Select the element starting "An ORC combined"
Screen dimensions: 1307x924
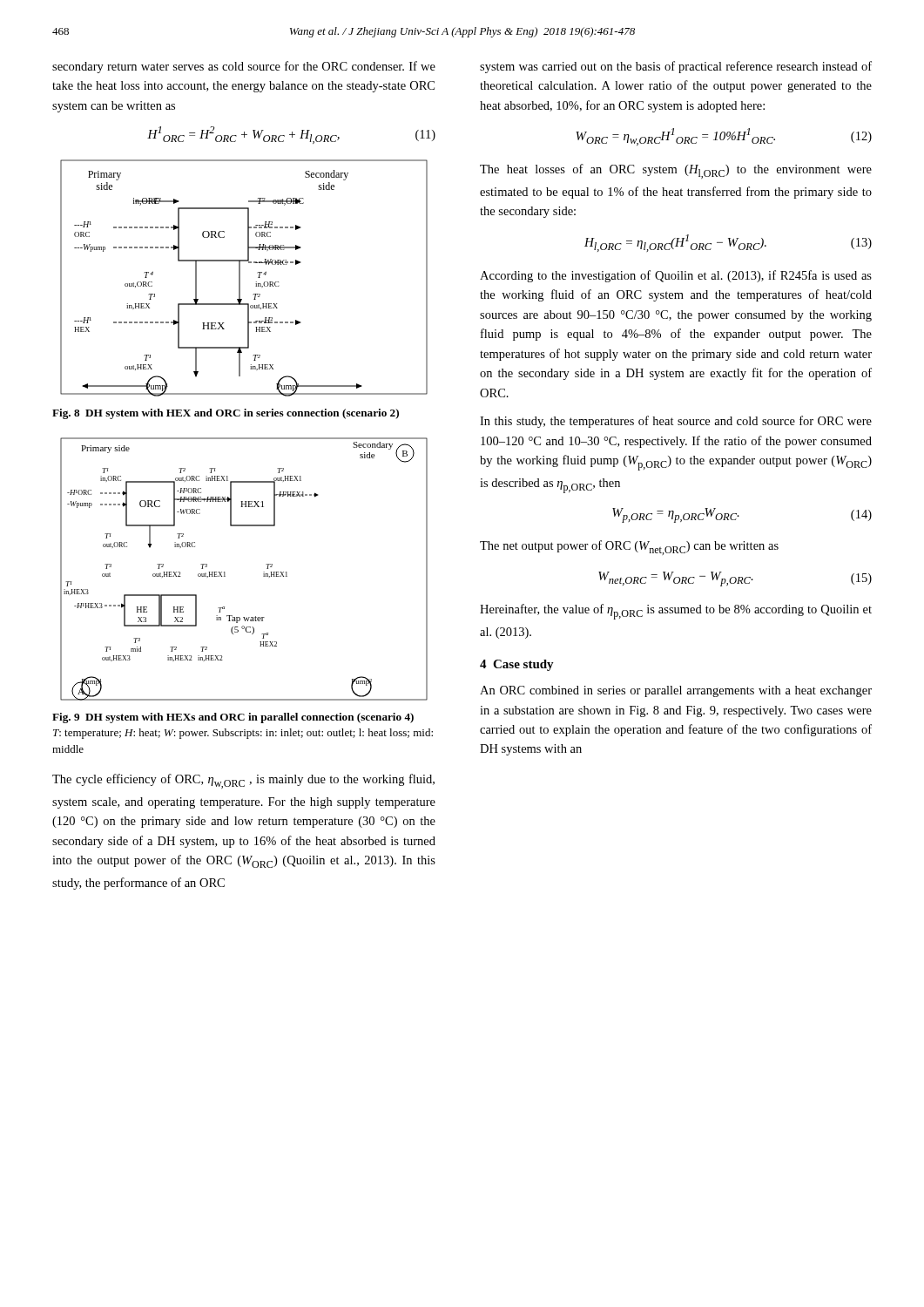(676, 720)
